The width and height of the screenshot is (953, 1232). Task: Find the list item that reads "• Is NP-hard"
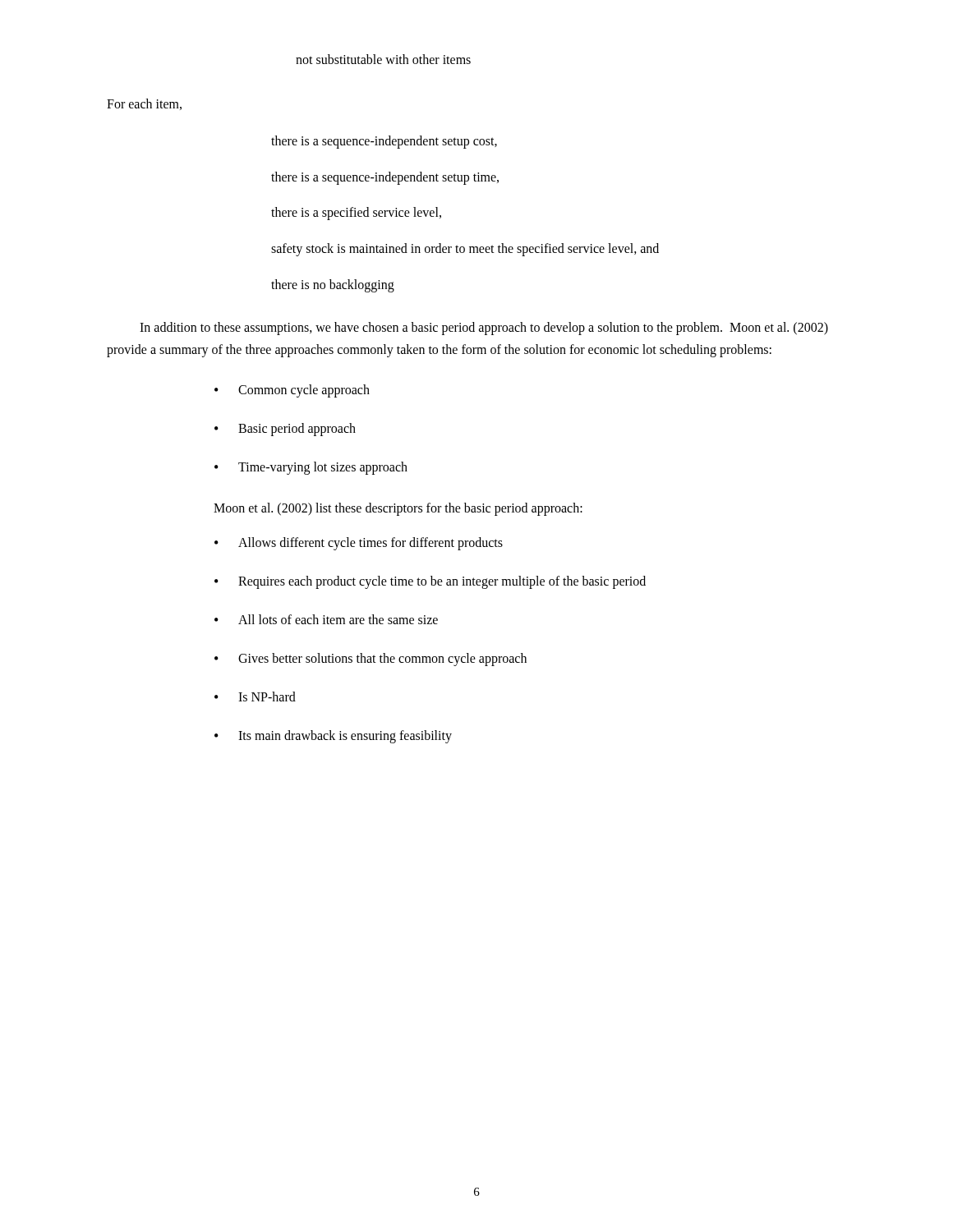[x=255, y=696]
